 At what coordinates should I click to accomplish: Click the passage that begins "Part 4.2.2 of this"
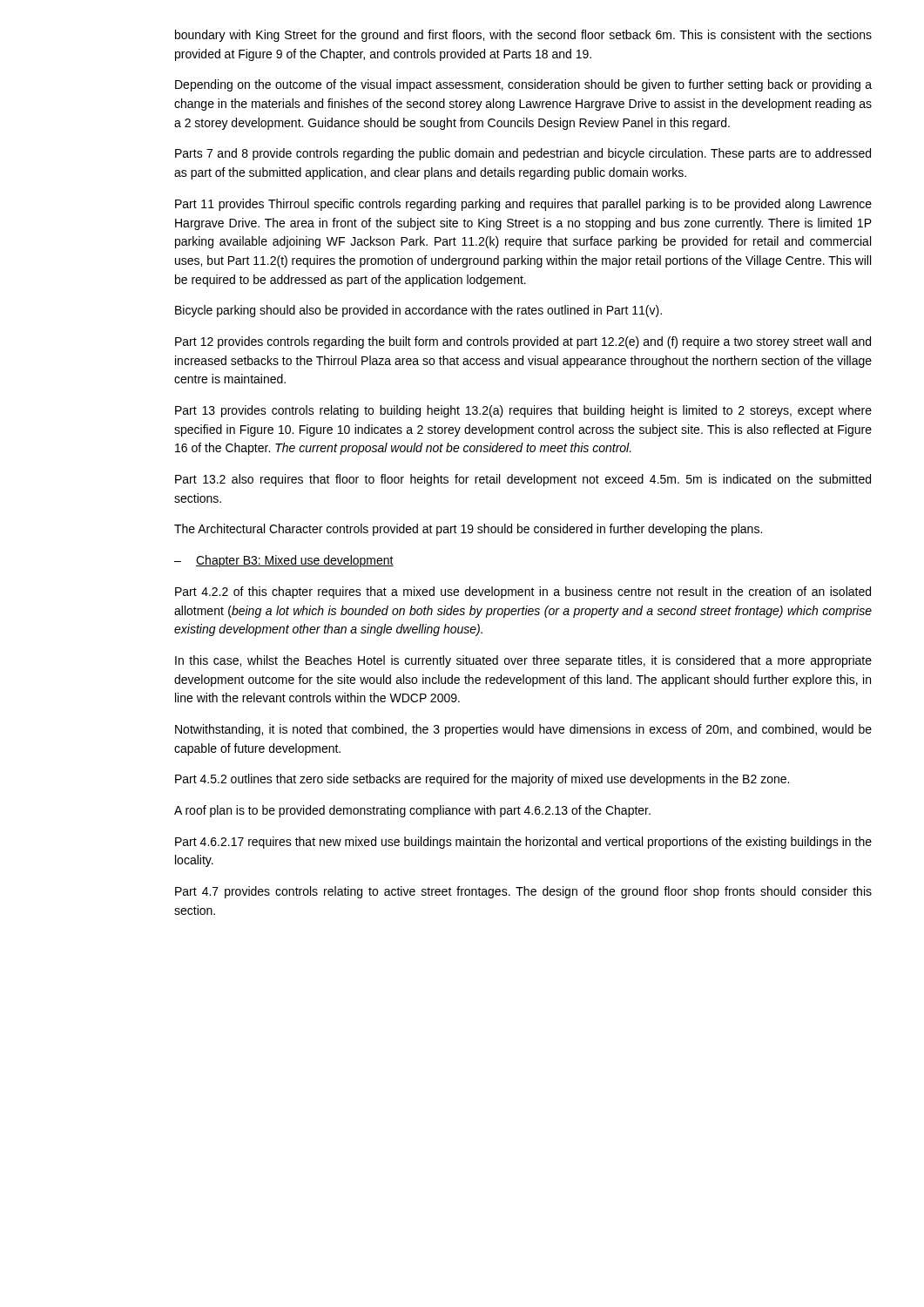(523, 610)
